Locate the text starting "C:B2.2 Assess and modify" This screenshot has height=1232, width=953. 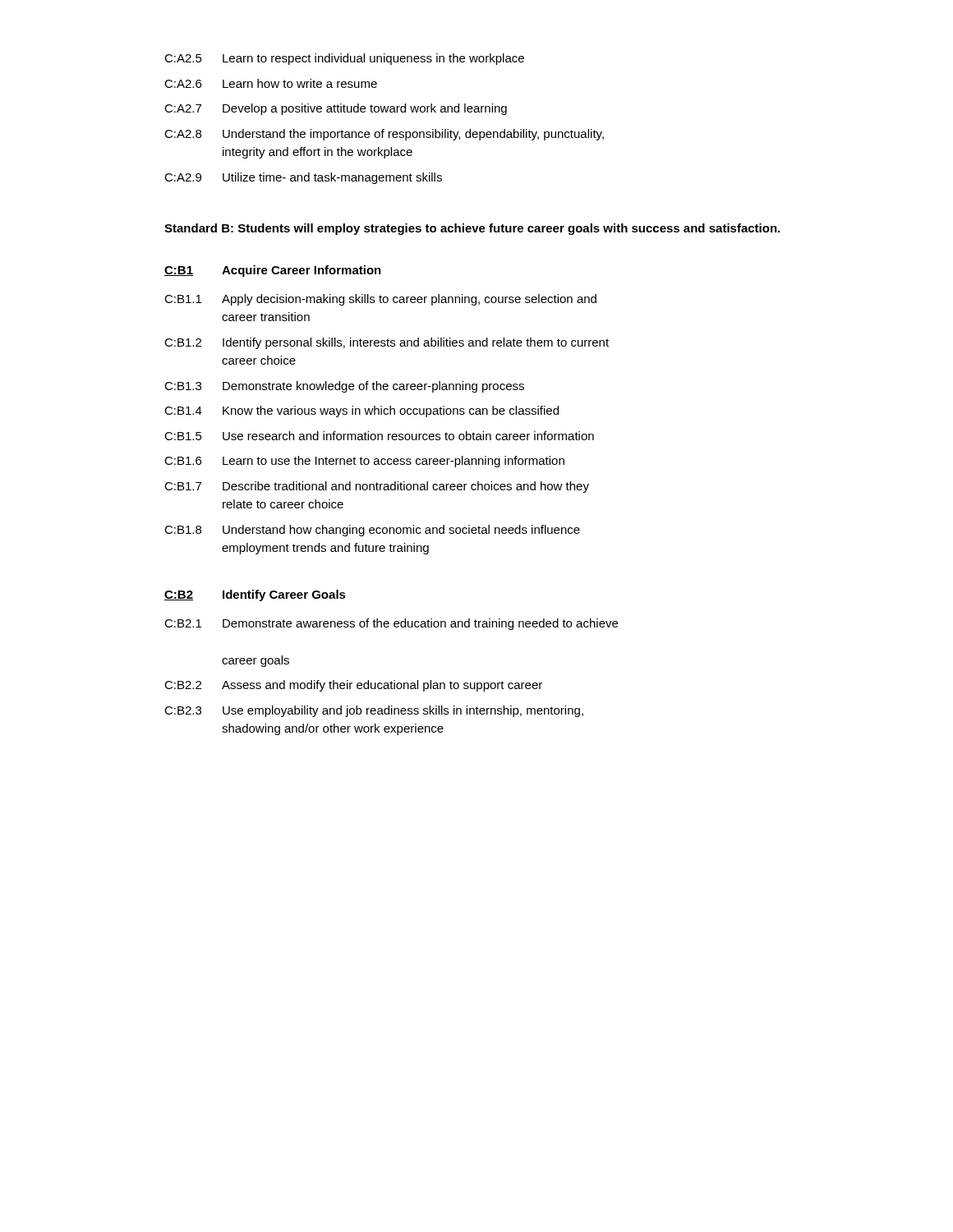pos(353,685)
